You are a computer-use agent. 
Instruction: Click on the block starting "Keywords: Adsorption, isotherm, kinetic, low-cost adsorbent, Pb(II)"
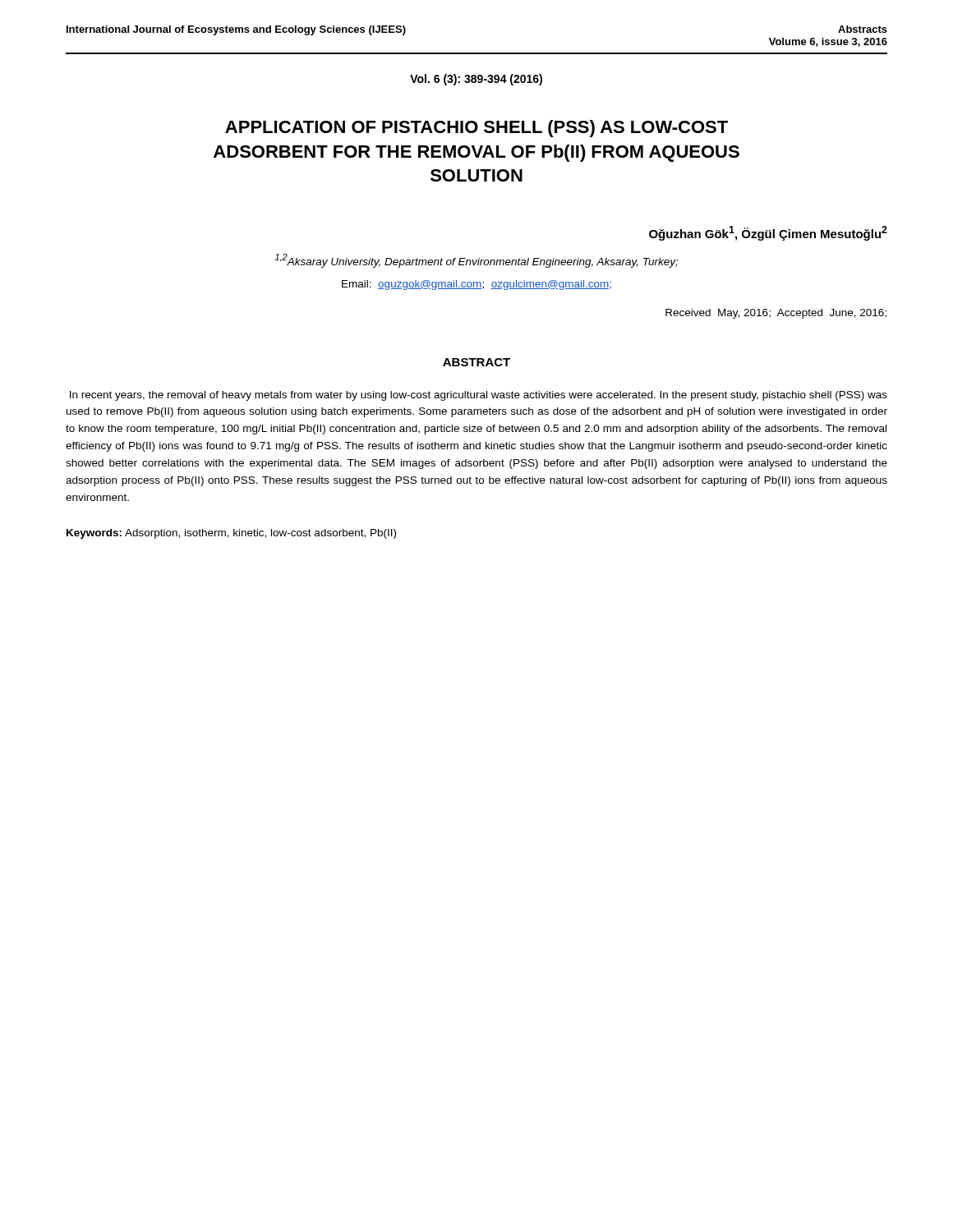pos(231,533)
